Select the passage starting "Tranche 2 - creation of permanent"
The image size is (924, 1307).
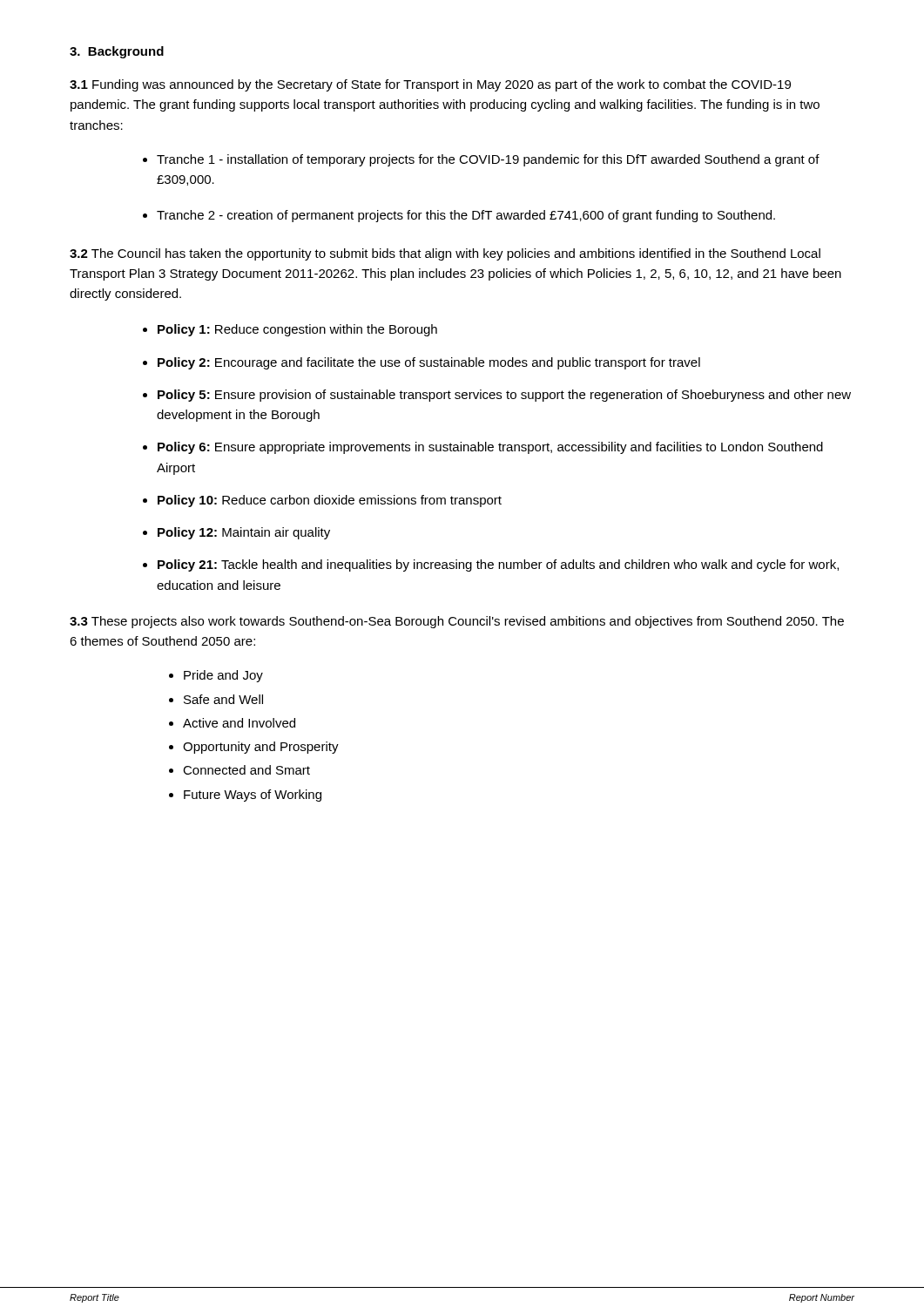coord(466,215)
